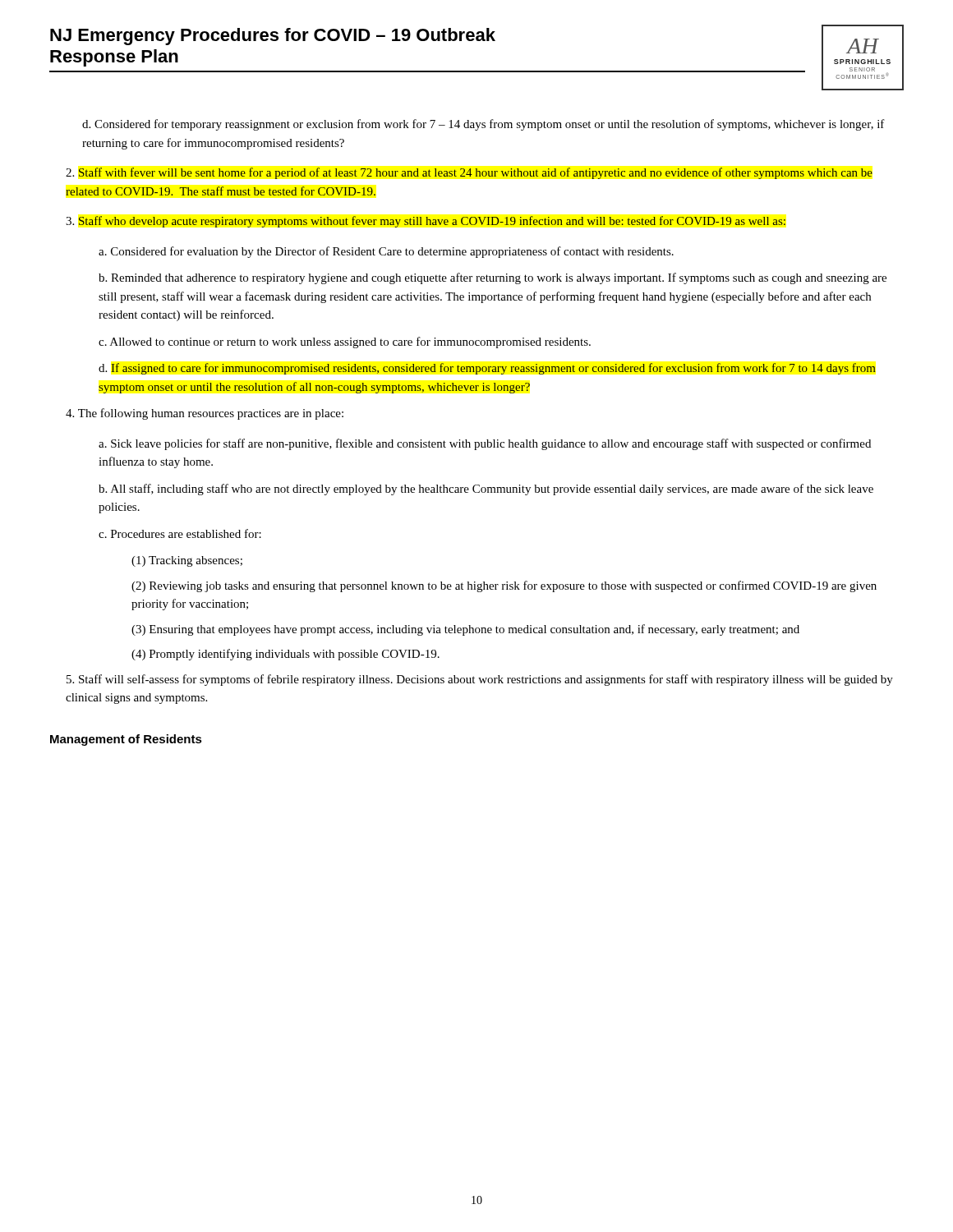Locate the list item that reads "a. Considered for evaluation by the Director"
Screen dimensions: 1232x953
[x=386, y=251]
